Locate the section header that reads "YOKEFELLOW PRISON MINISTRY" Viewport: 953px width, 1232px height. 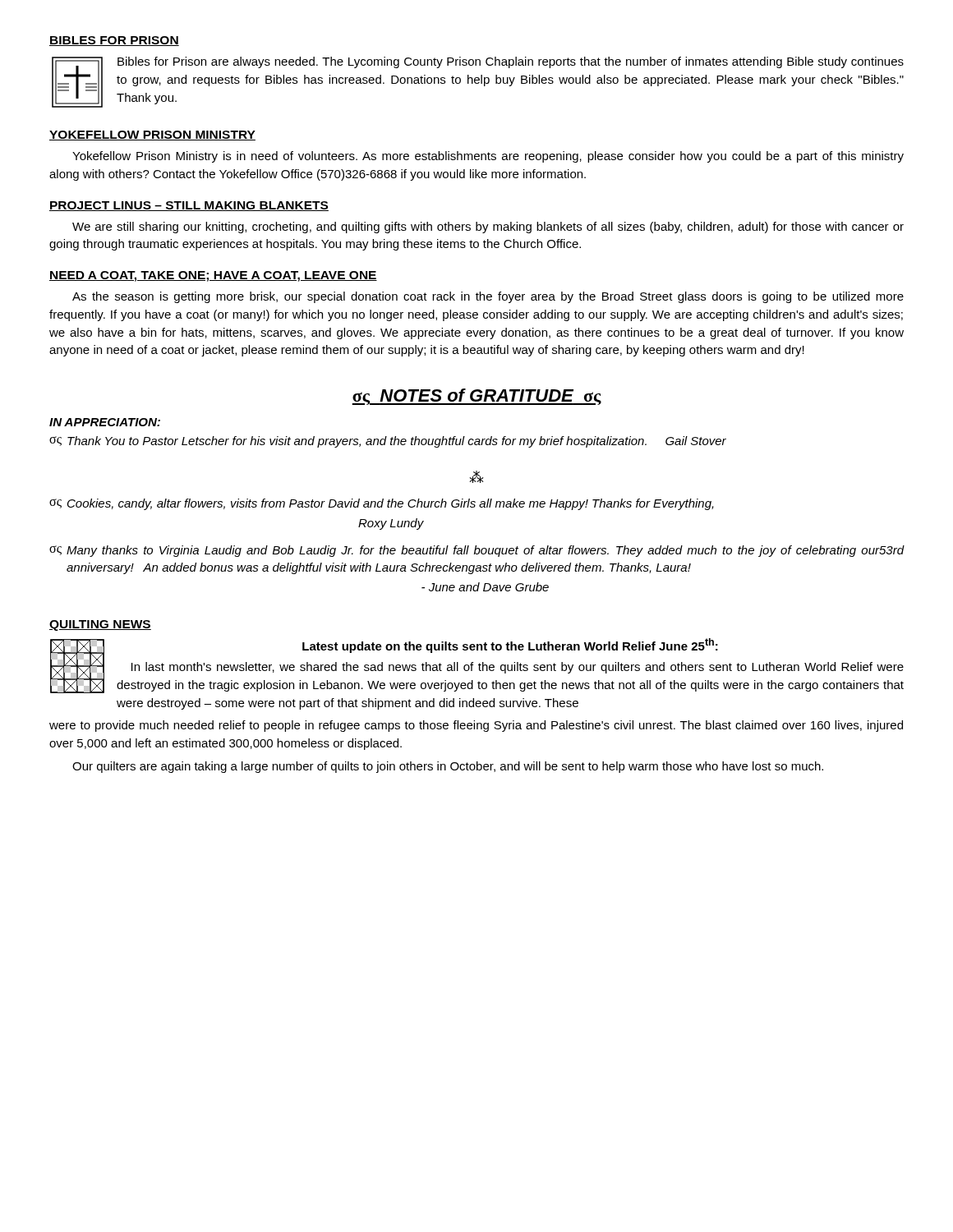[x=152, y=134]
